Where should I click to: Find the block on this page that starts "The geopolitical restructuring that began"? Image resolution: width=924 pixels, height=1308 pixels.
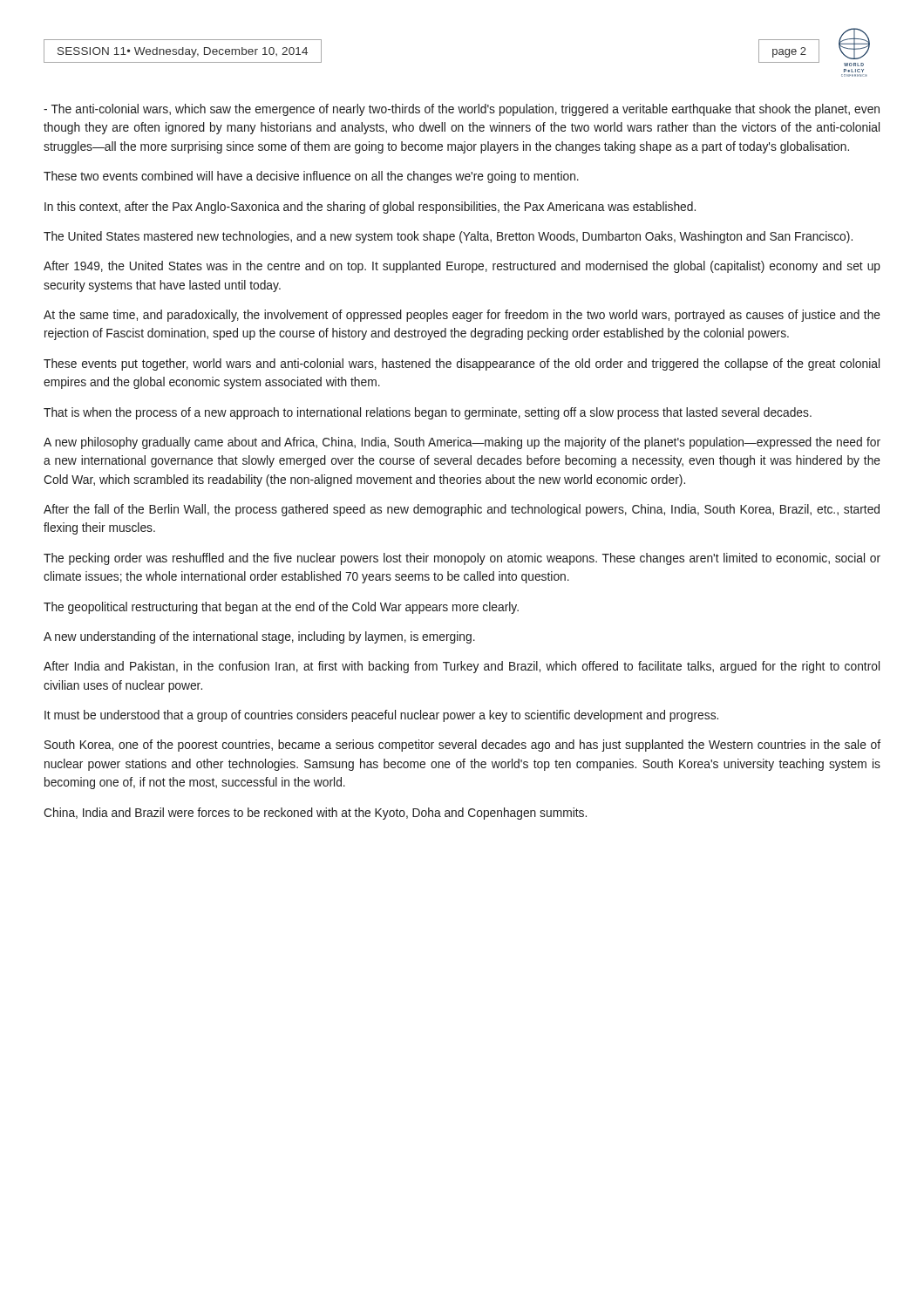[x=282, y=607]
